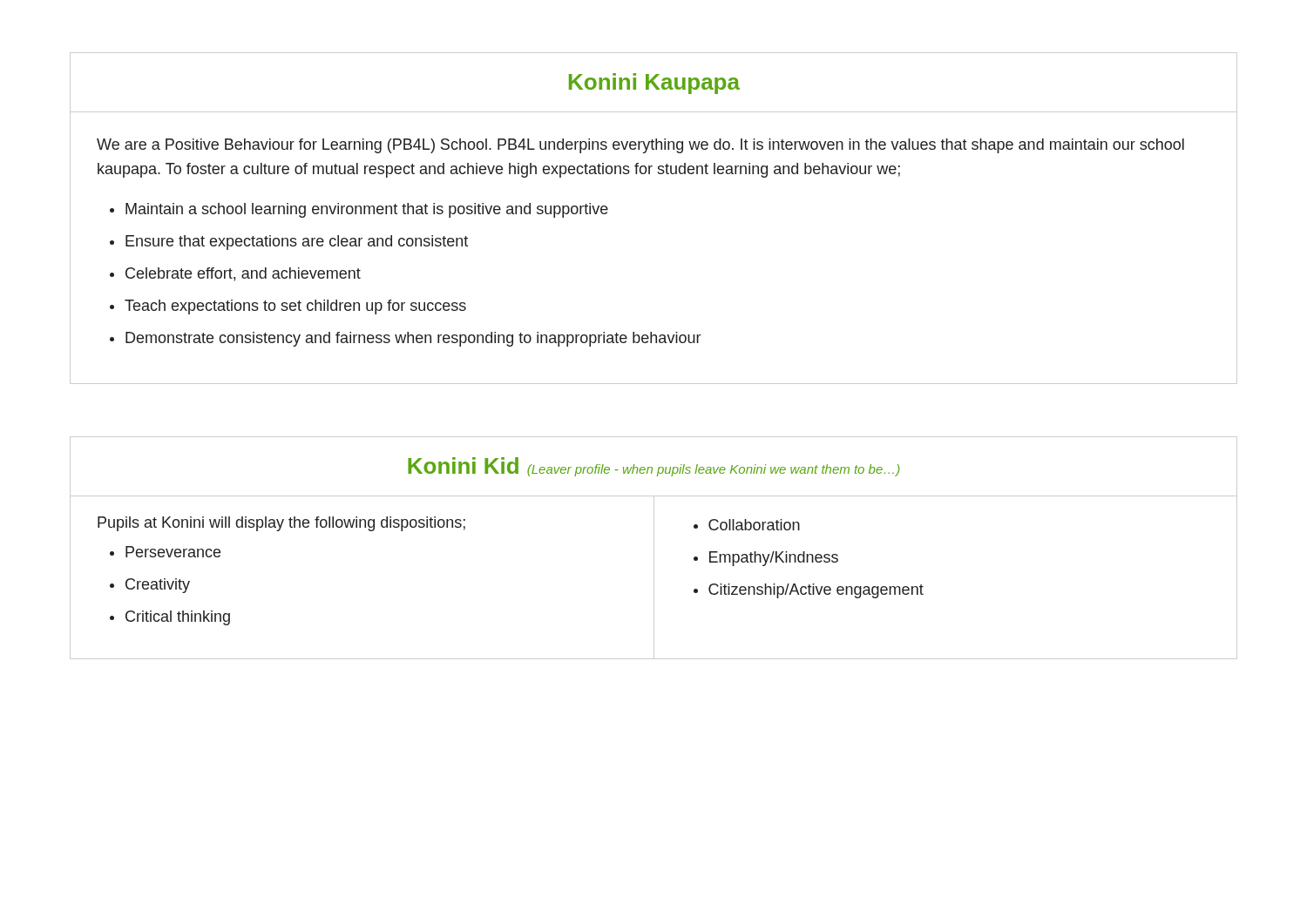The height and width of the screenshot is (924, 1307).
Task: Point to the block beginning "Ensure that expectations are clear and"
Action: [296, 241]
